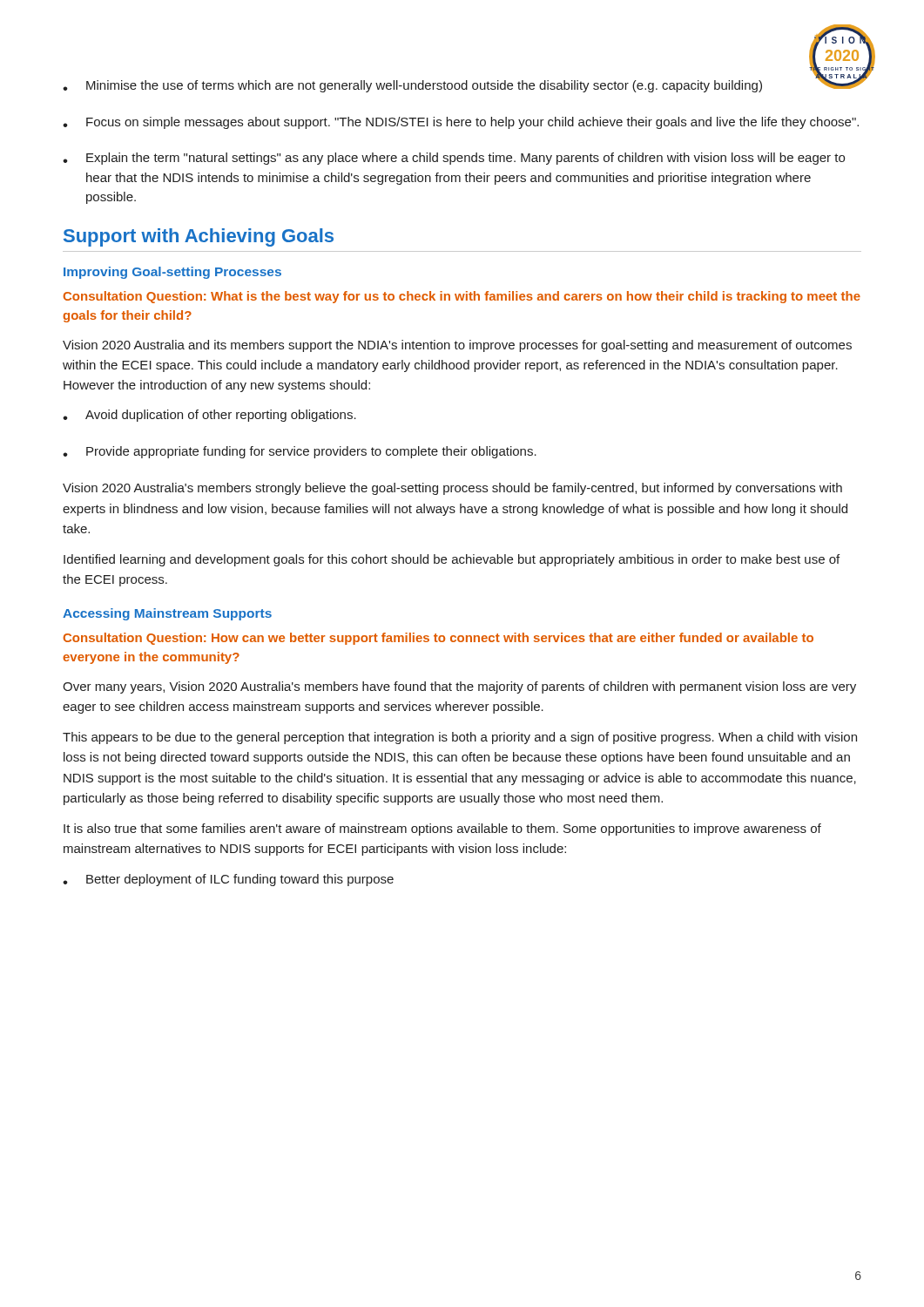Select the text block with the text "Consultation Question: How can we better support"

tap(438, 647)
